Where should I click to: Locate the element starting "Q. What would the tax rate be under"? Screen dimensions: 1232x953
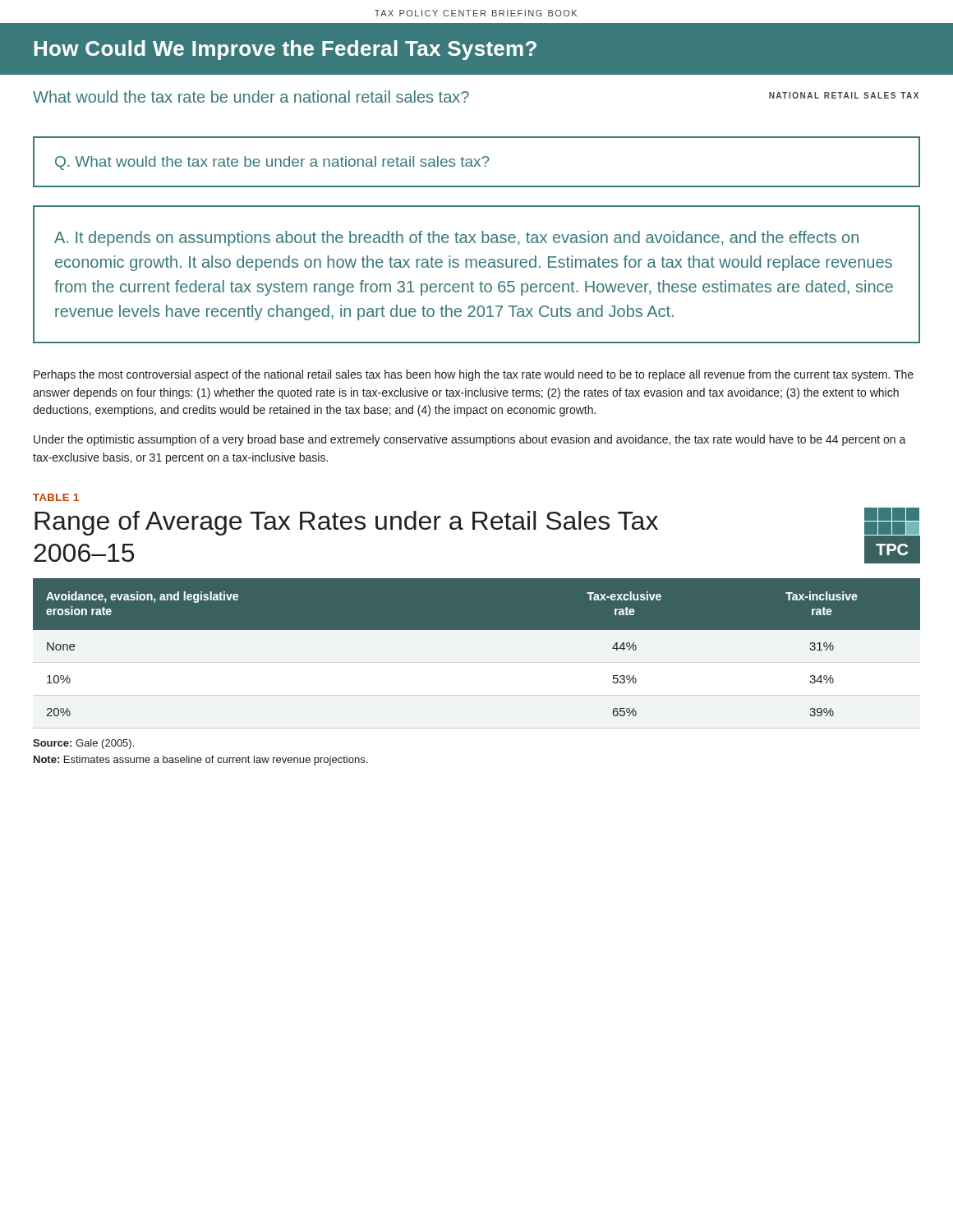476,162
